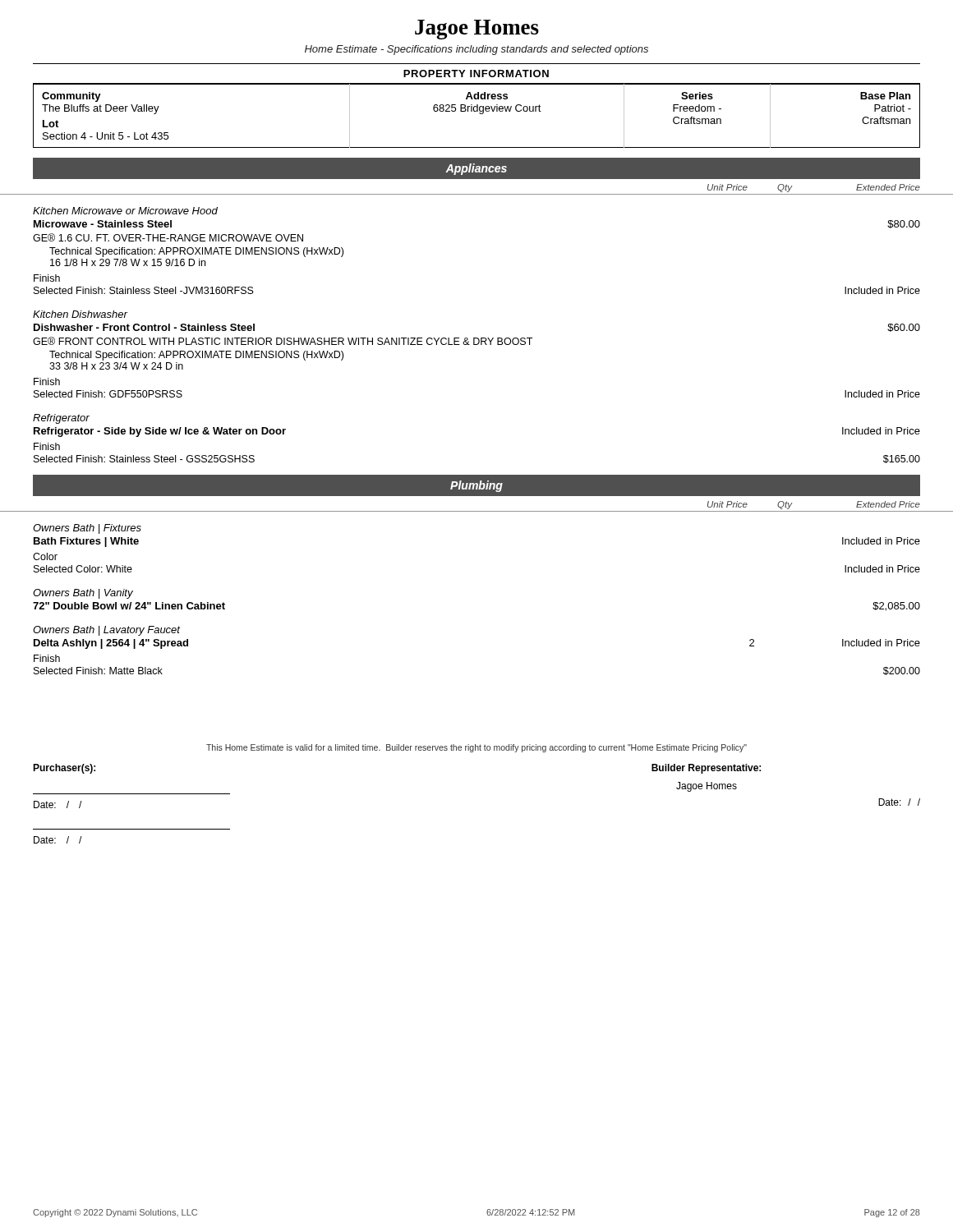Click on the text that reads "Owners Bath | Vanity"
Image resolution: width=953 pixels, height=1232 pixels.
[x=83, y=593]
